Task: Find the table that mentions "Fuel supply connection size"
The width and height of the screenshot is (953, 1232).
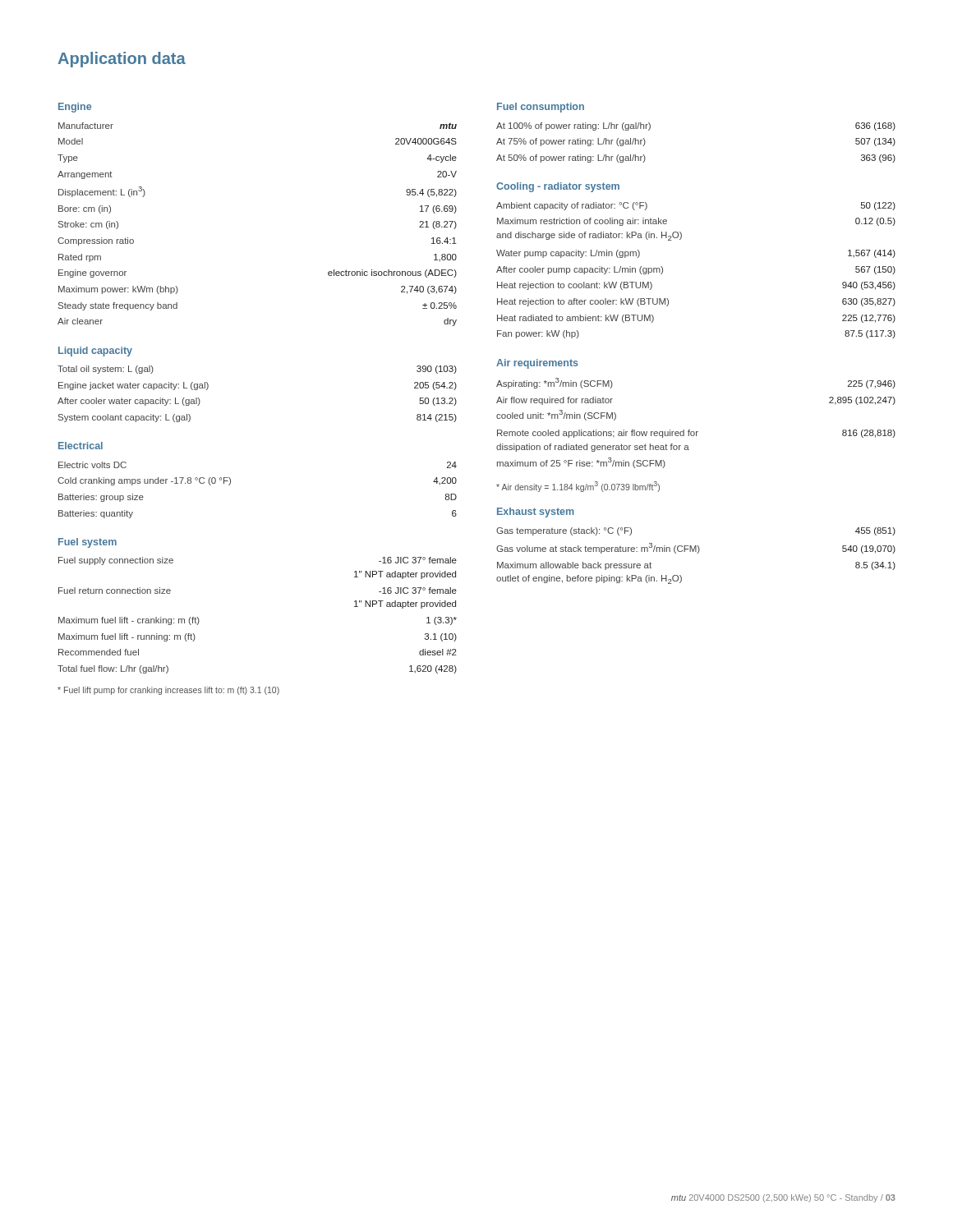Action: [257, 615]
